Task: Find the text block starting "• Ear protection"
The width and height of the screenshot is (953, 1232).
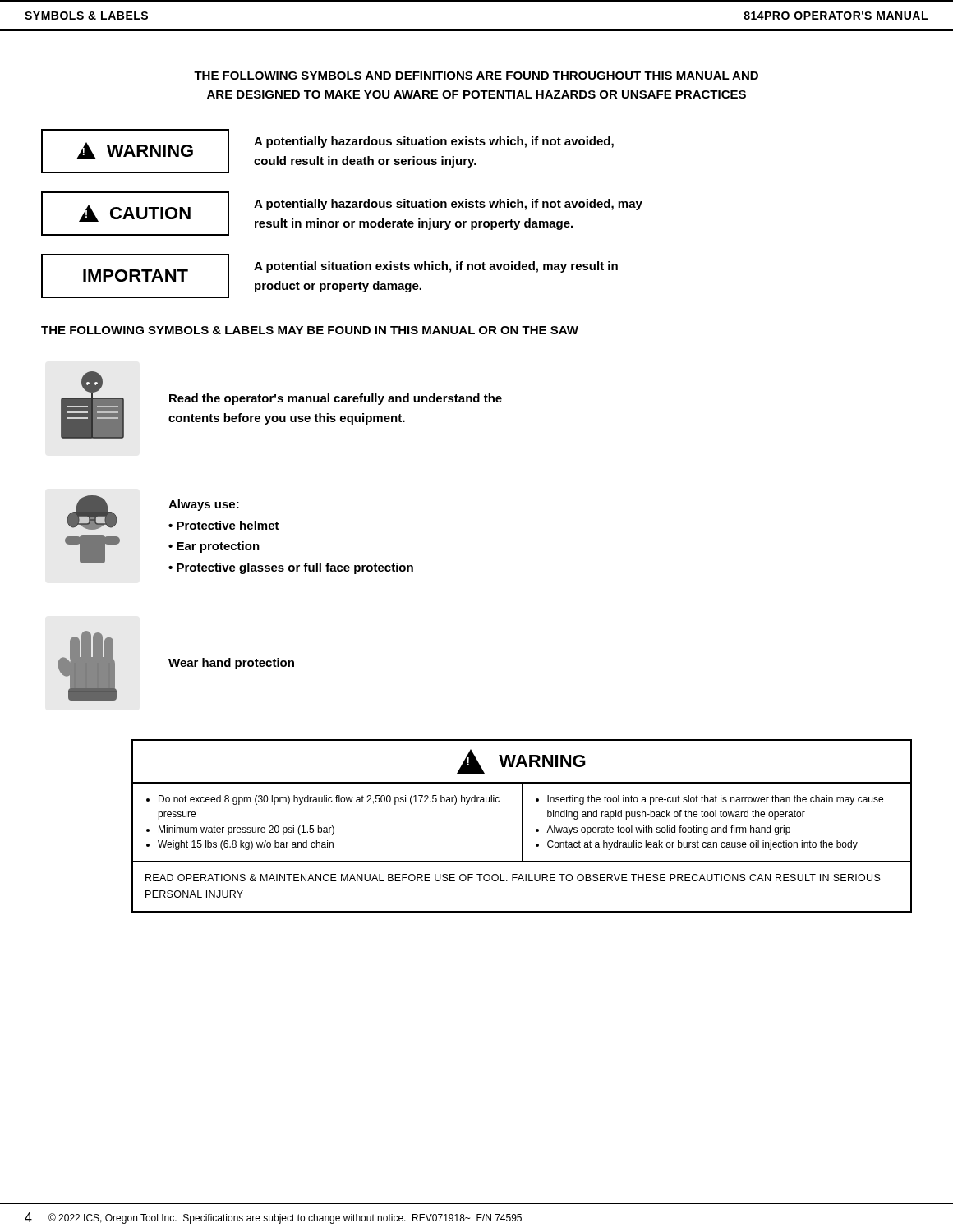Action: click(x=214, y=546)
